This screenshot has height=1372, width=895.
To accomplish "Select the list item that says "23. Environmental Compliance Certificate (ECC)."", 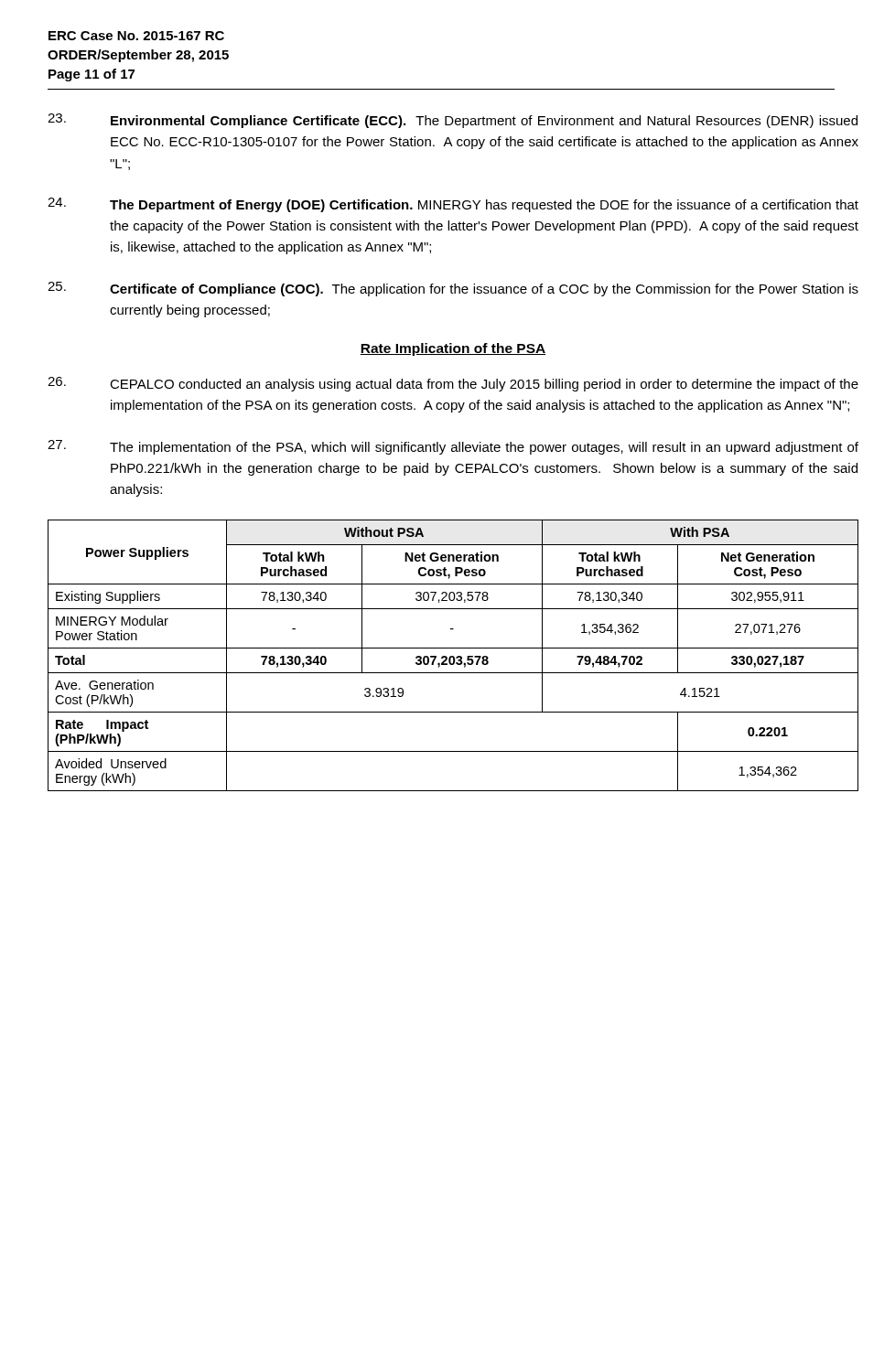I will pos(453,142).
